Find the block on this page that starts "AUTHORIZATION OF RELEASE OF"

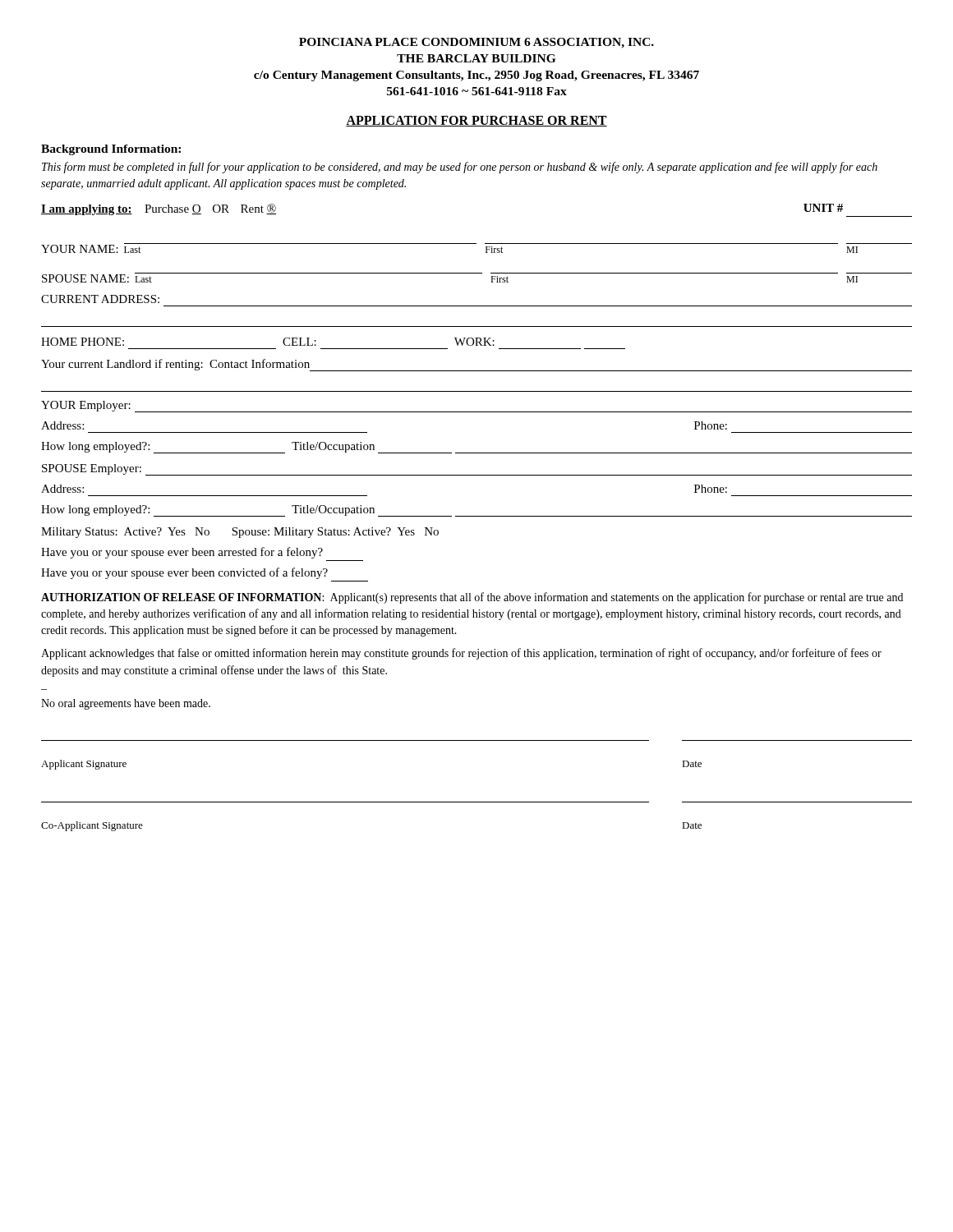click(x=472, y=614)
